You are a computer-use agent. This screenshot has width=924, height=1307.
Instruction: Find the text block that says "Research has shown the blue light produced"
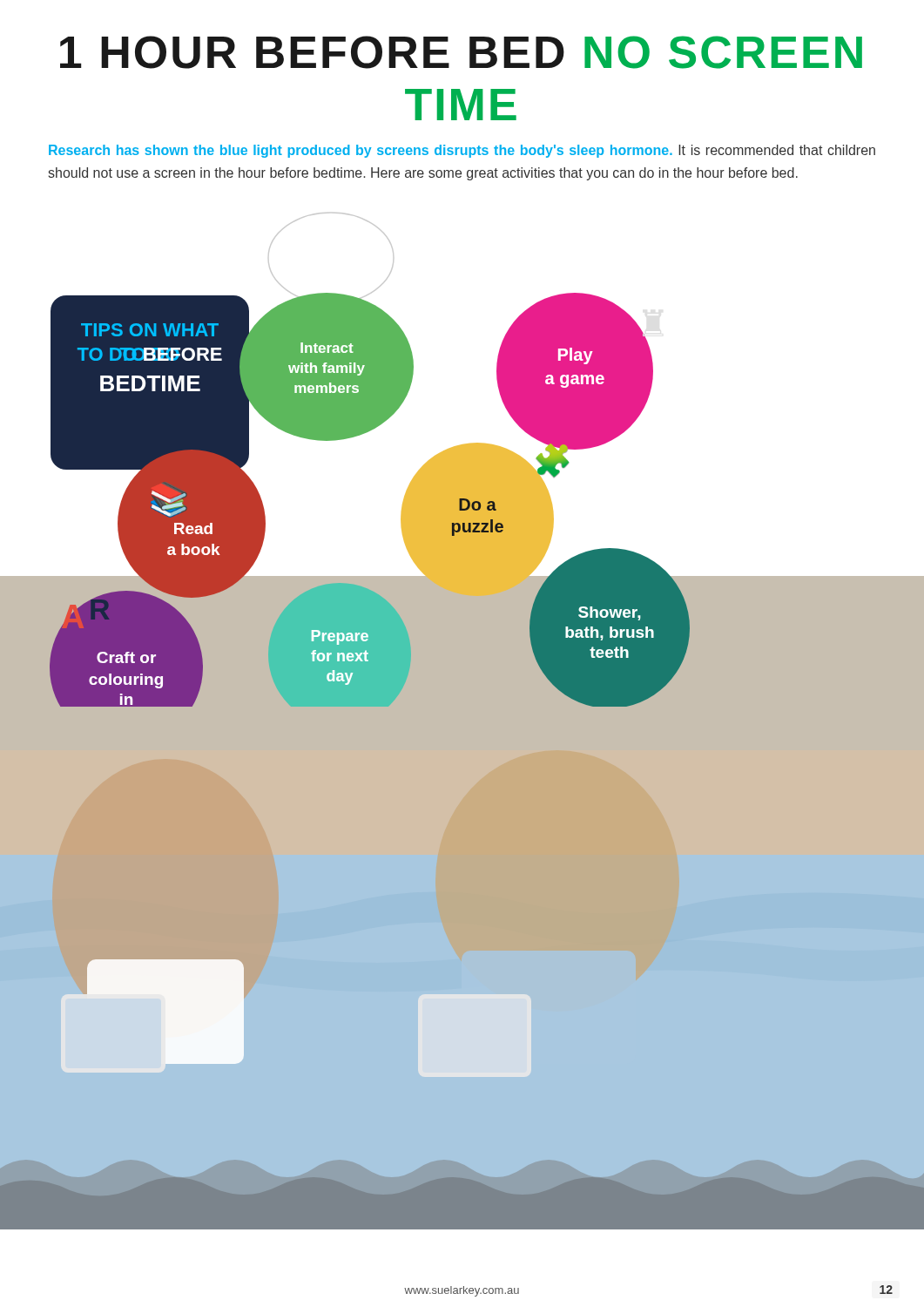462,161
